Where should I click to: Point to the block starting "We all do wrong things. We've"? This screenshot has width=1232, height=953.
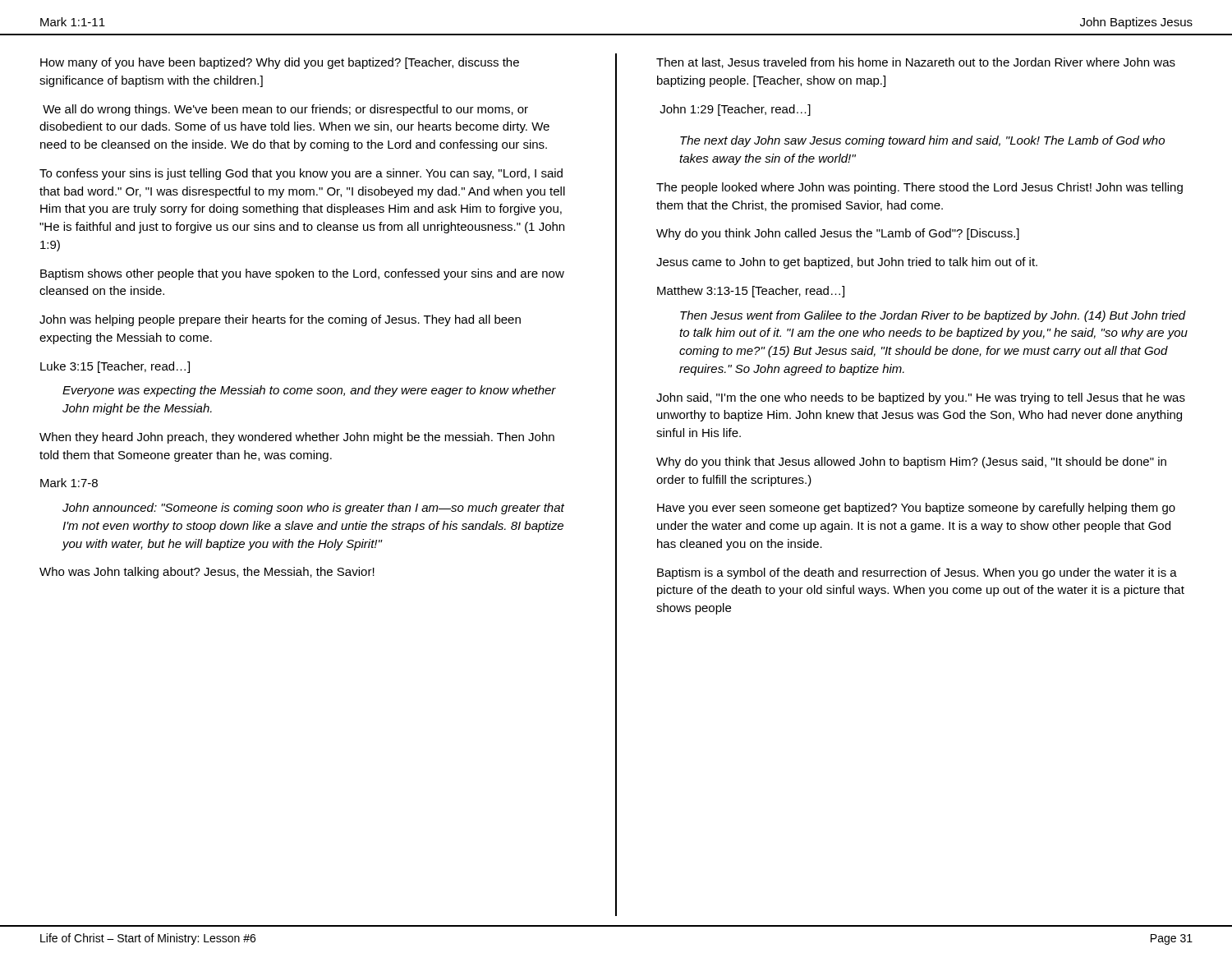point(295,126)
